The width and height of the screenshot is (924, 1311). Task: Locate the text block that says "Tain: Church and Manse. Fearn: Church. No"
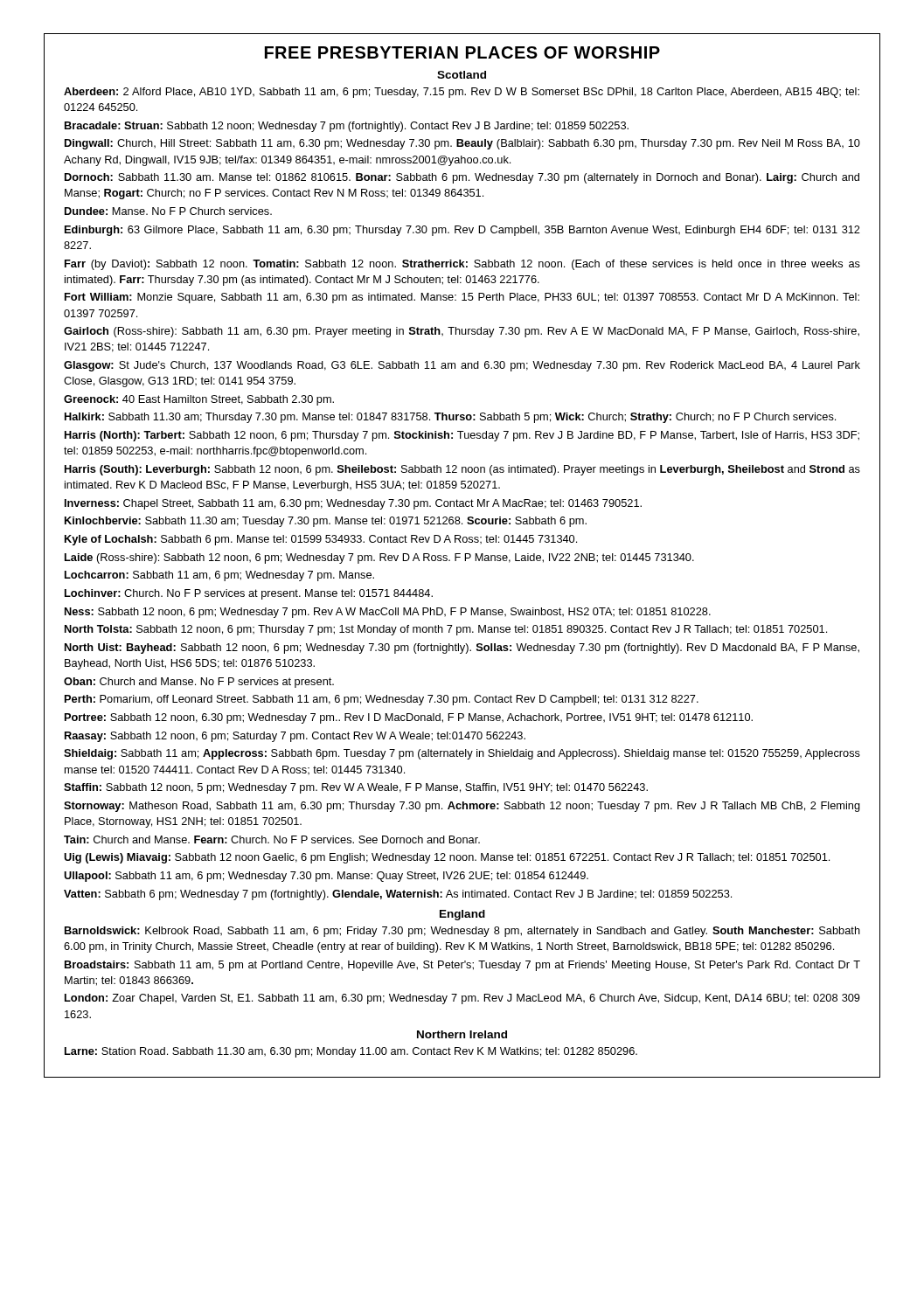[272, 839]
